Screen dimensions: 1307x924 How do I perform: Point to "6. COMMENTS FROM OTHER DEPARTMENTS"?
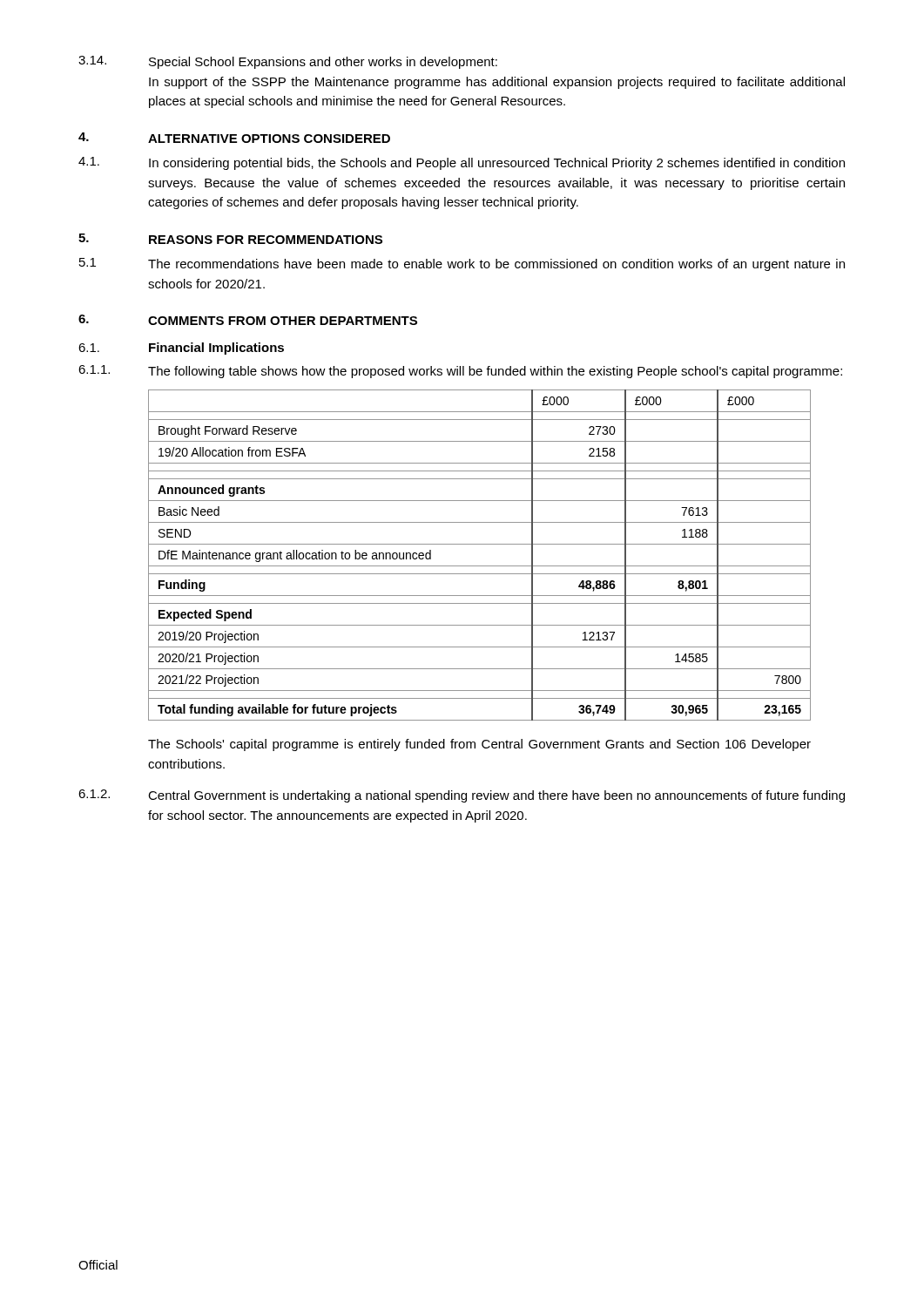pos(248,320)
